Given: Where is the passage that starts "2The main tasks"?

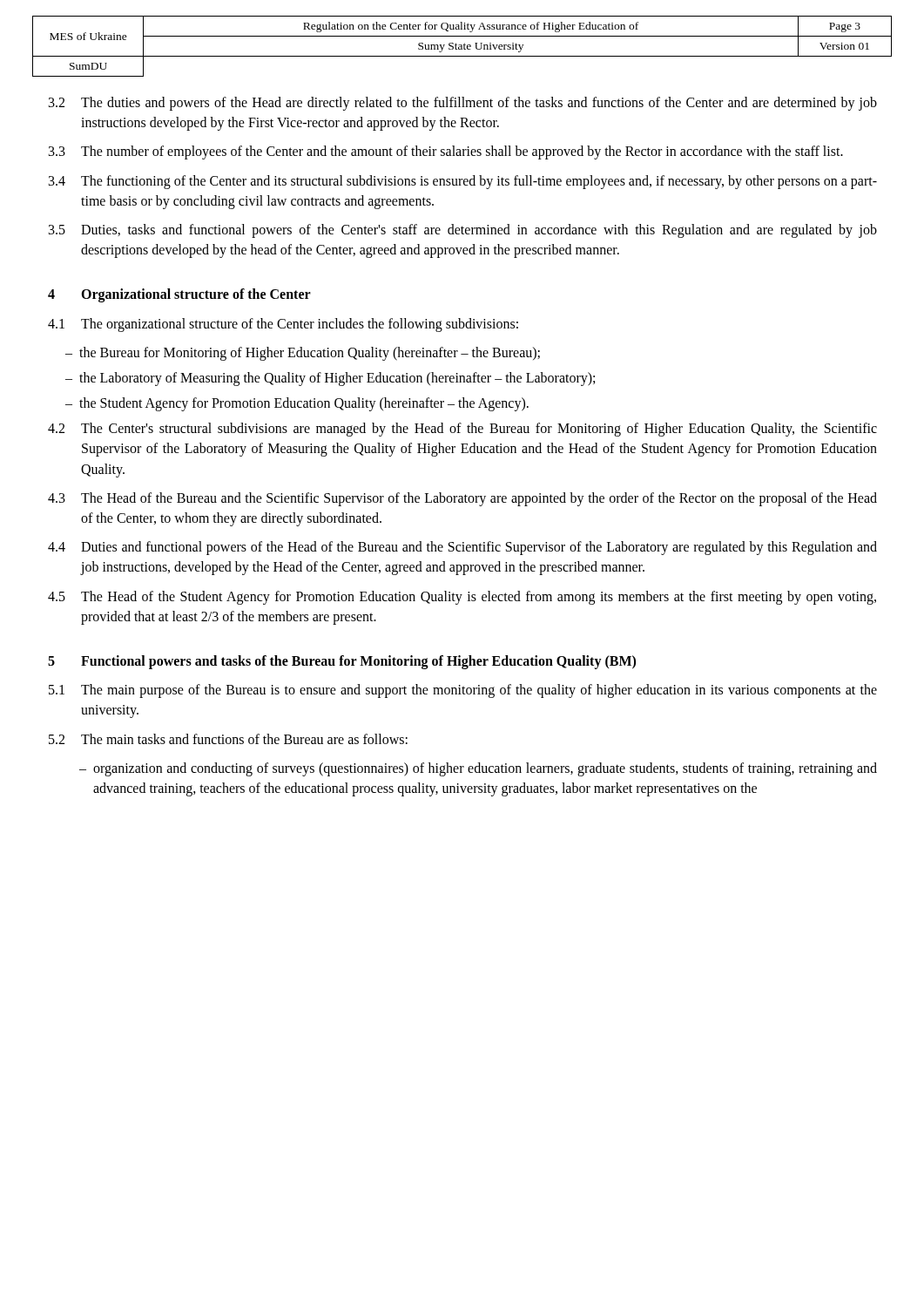Looking at the screenshot, I should 228,739.
